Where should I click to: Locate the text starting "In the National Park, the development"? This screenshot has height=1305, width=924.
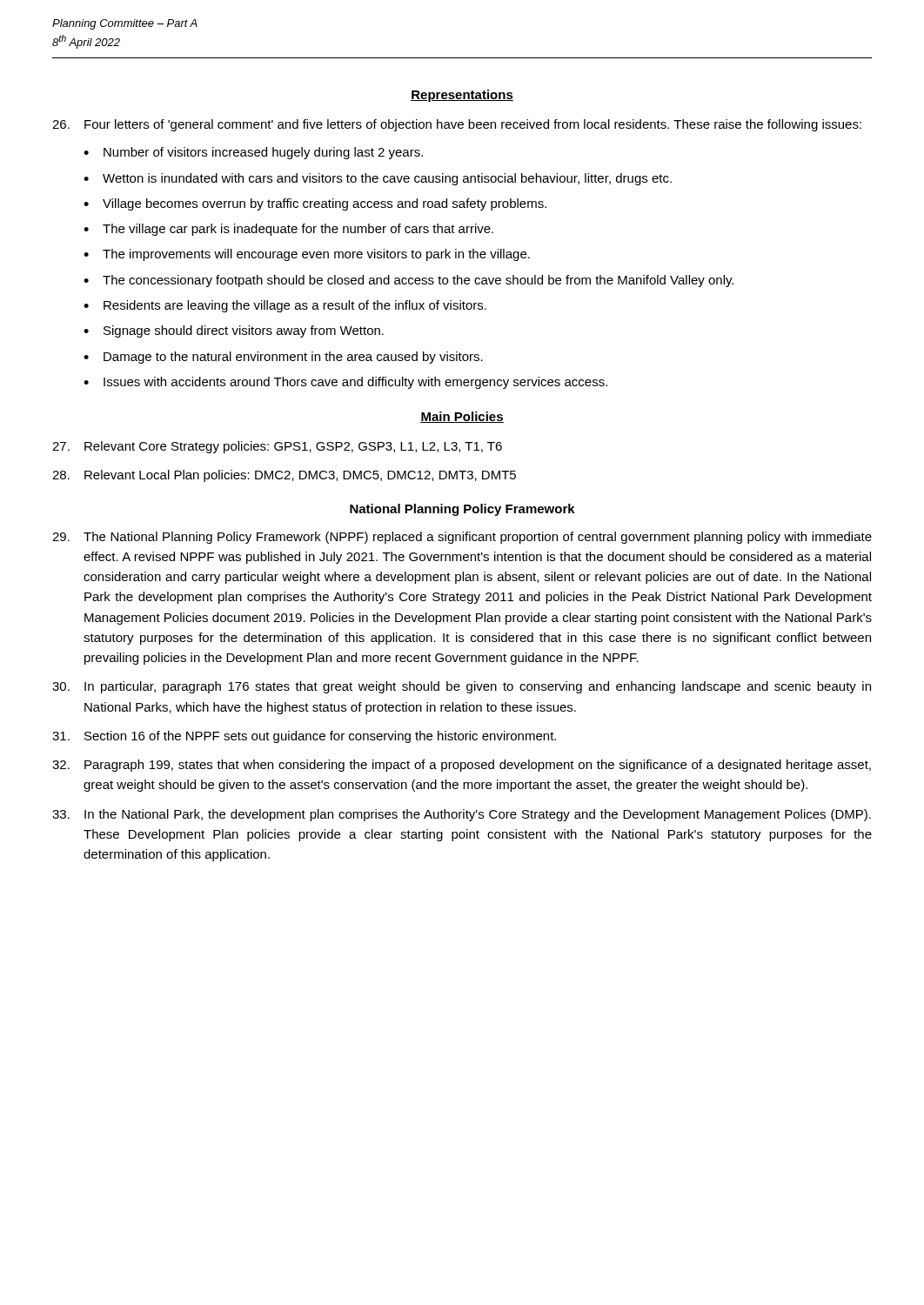[x=462, y=834]
